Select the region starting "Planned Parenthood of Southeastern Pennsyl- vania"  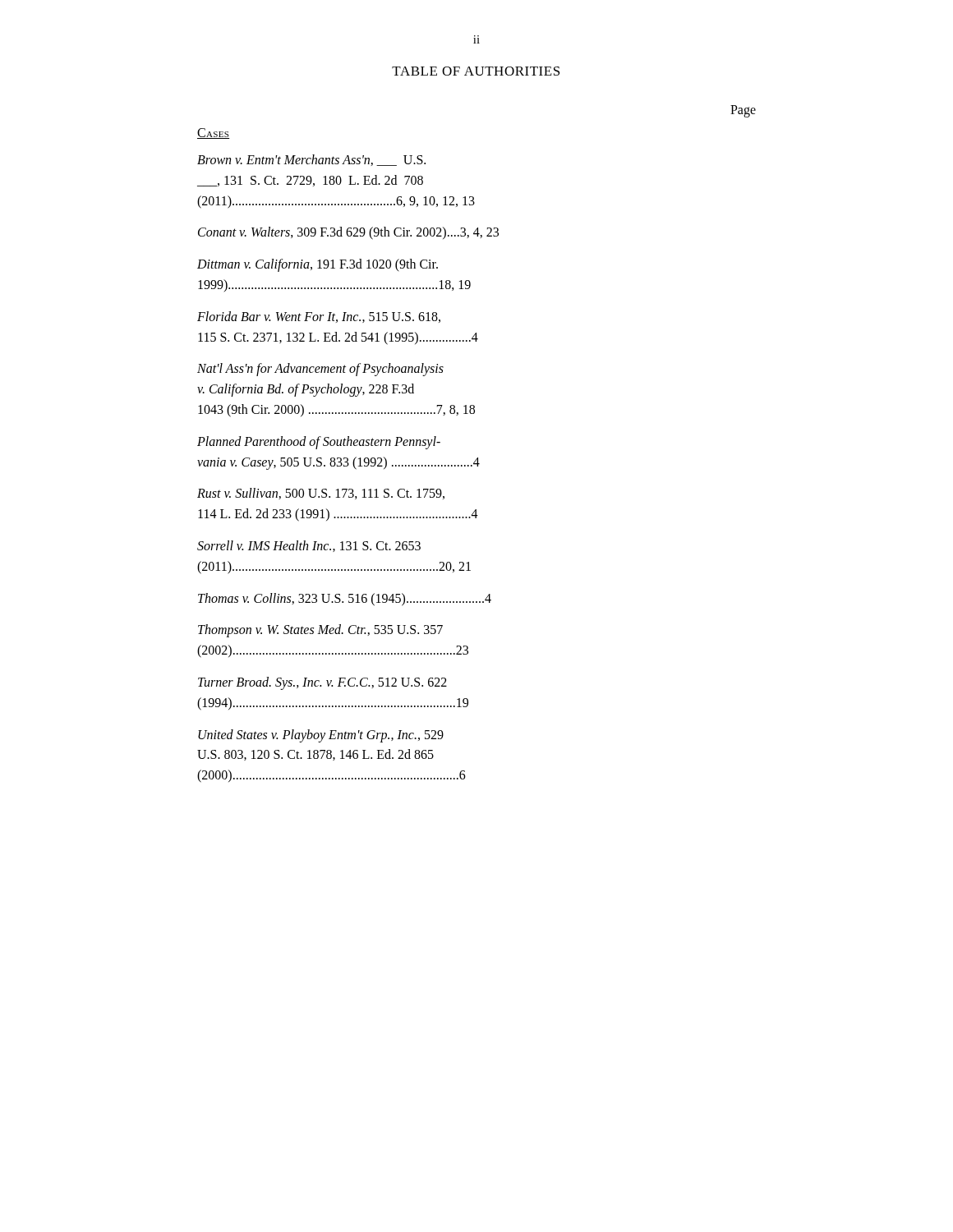pos(338,451)
